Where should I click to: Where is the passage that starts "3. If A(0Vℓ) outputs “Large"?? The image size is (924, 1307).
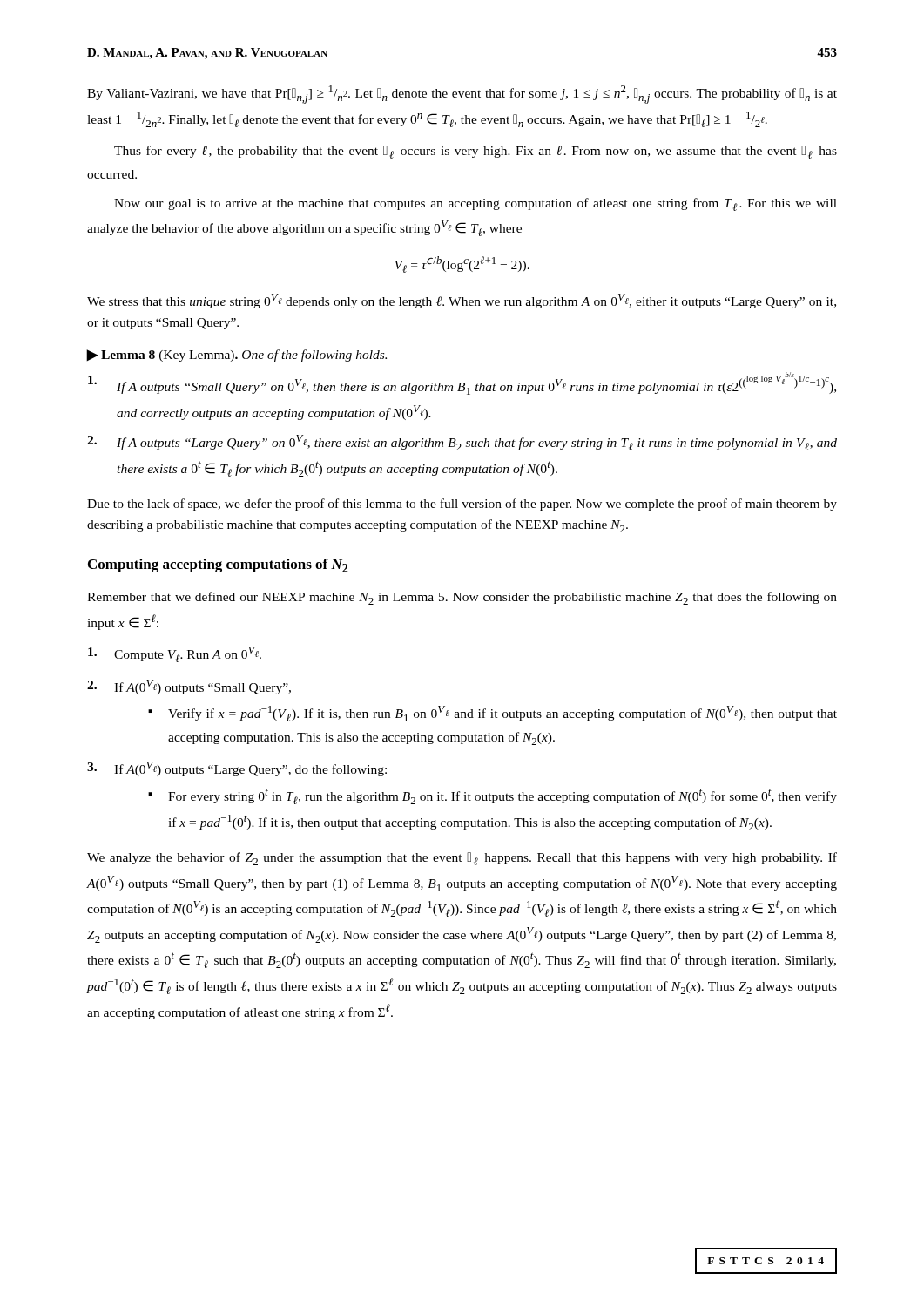[x=462, y=796]
